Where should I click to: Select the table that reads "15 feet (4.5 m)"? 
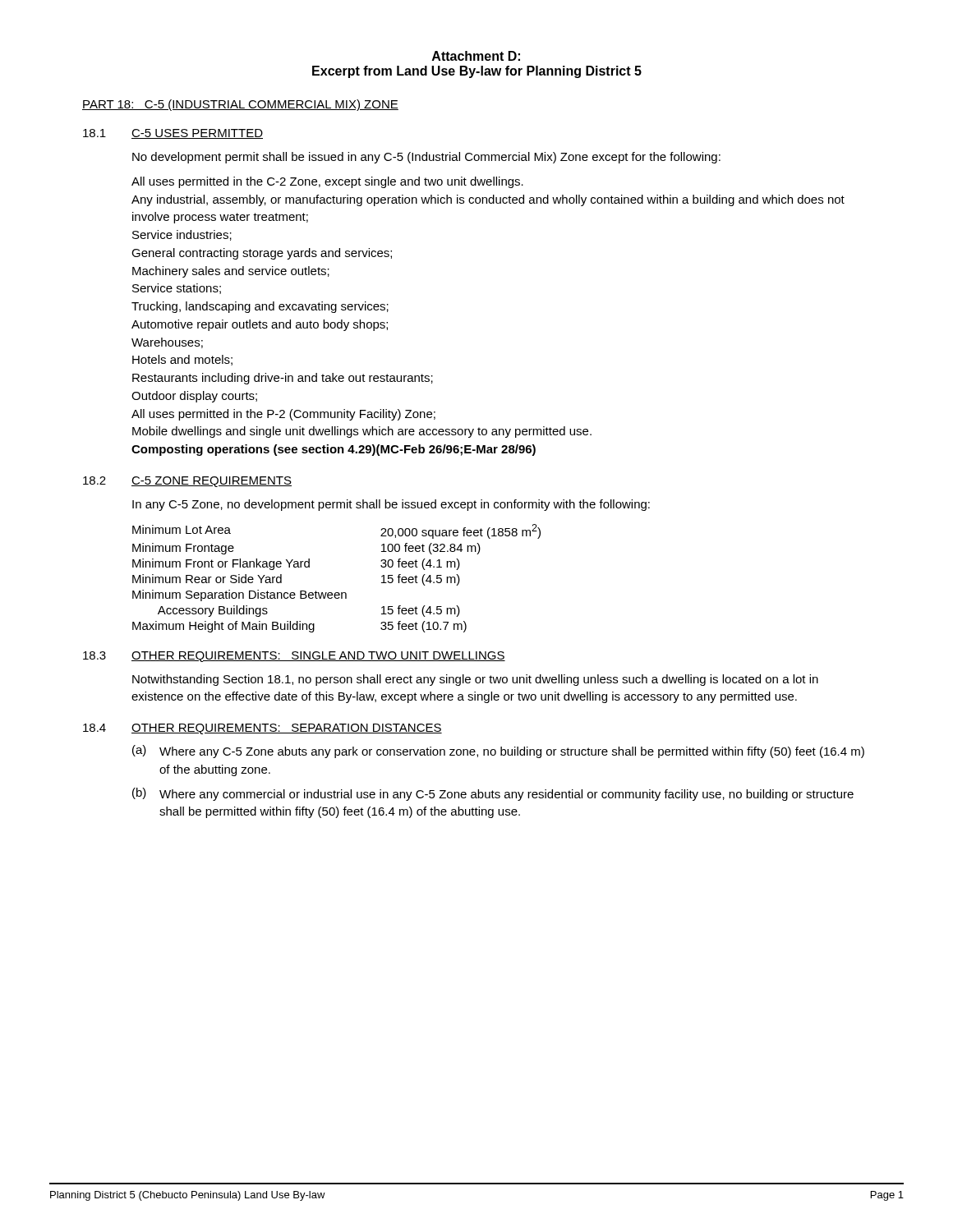pyautogui.click(x=501, y=577)
